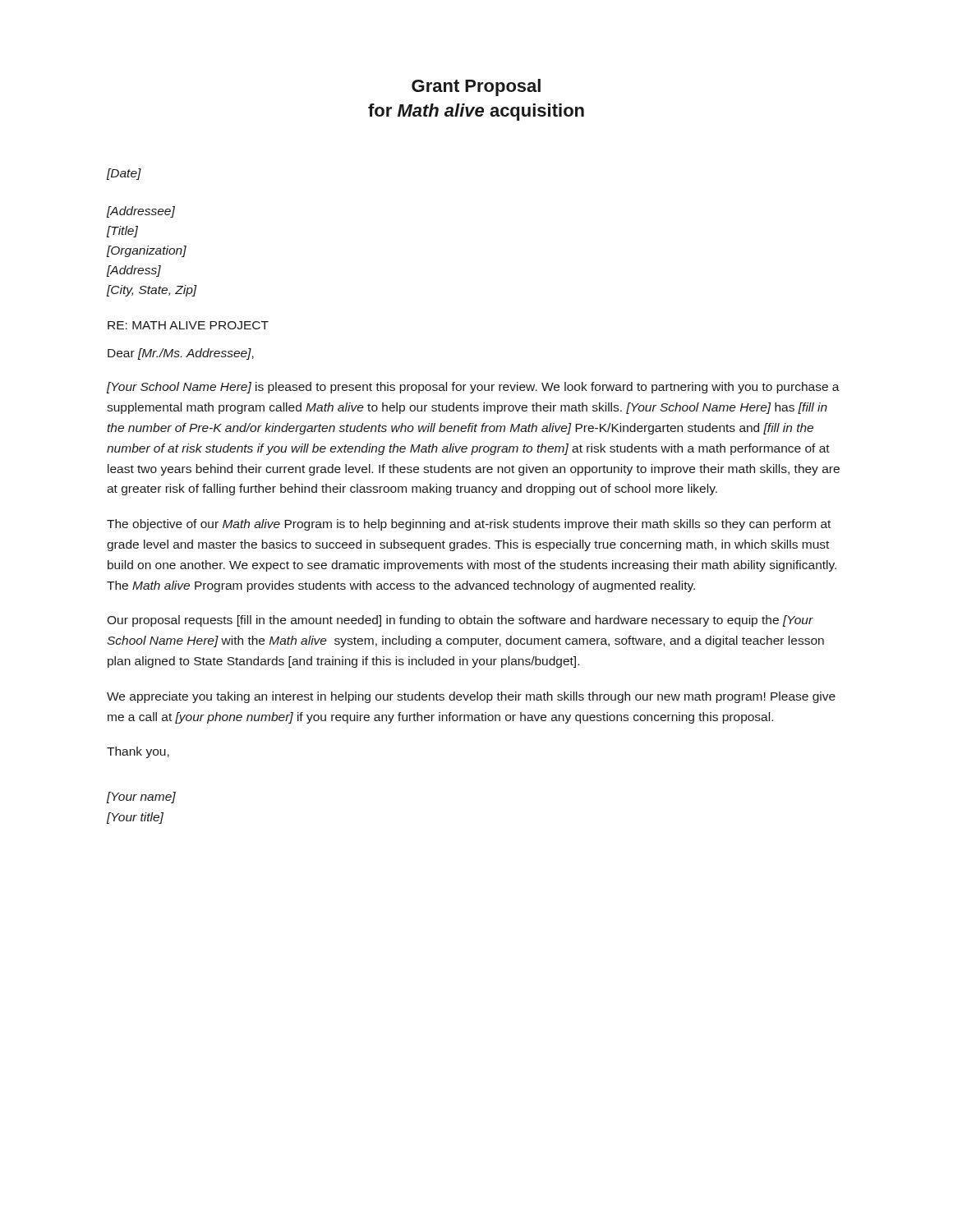Find the block on this page that starts "The objective of our"
This screenshot has width=953, height=1232.
tap(472, 554)
